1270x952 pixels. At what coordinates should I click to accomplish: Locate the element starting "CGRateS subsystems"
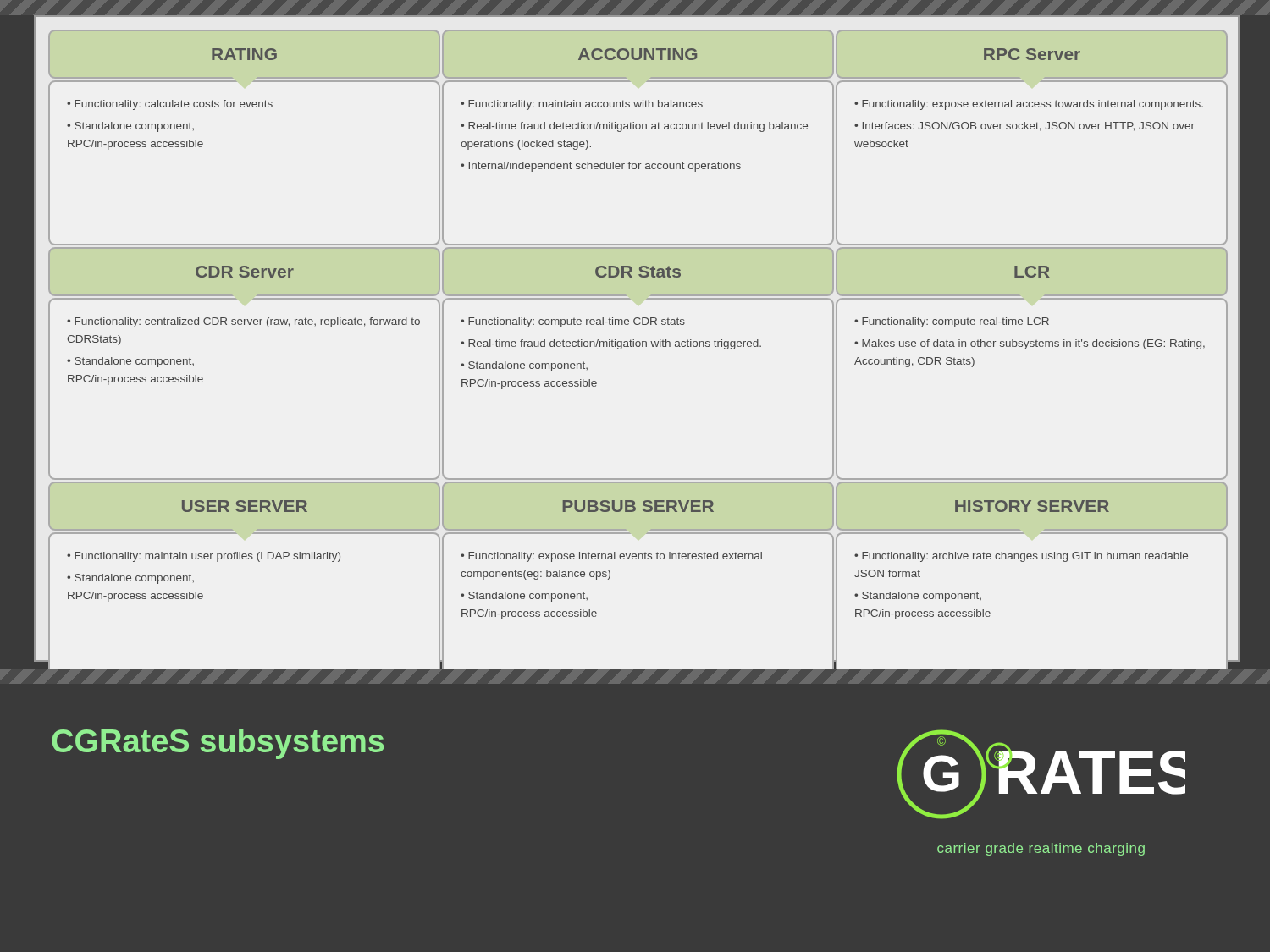pyautogui.click(x=218, y=741)
